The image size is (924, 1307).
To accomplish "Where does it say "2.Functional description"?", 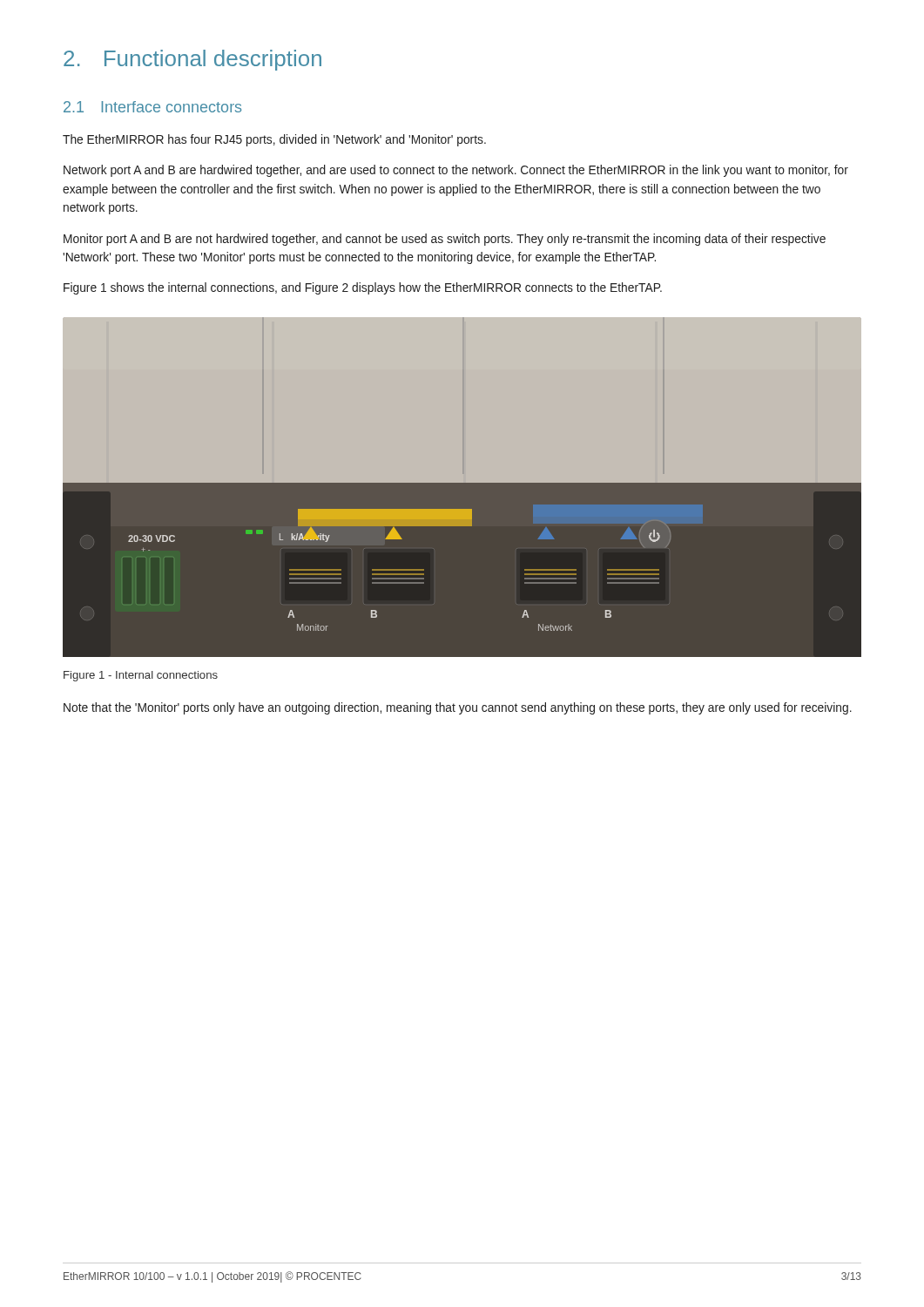I will [x=193, y=58].
